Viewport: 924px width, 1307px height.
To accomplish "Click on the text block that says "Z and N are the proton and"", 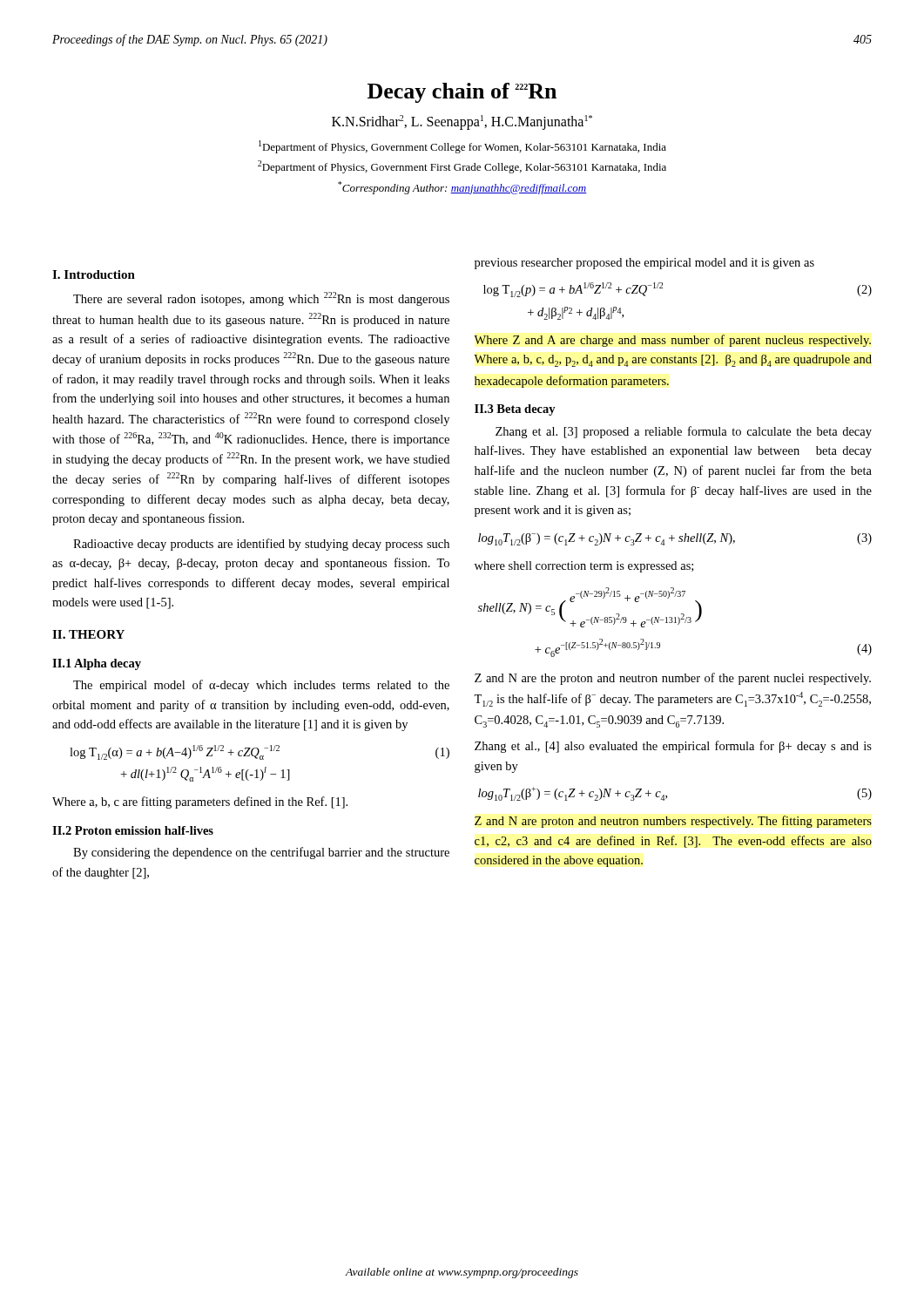I will click(673, 722).
